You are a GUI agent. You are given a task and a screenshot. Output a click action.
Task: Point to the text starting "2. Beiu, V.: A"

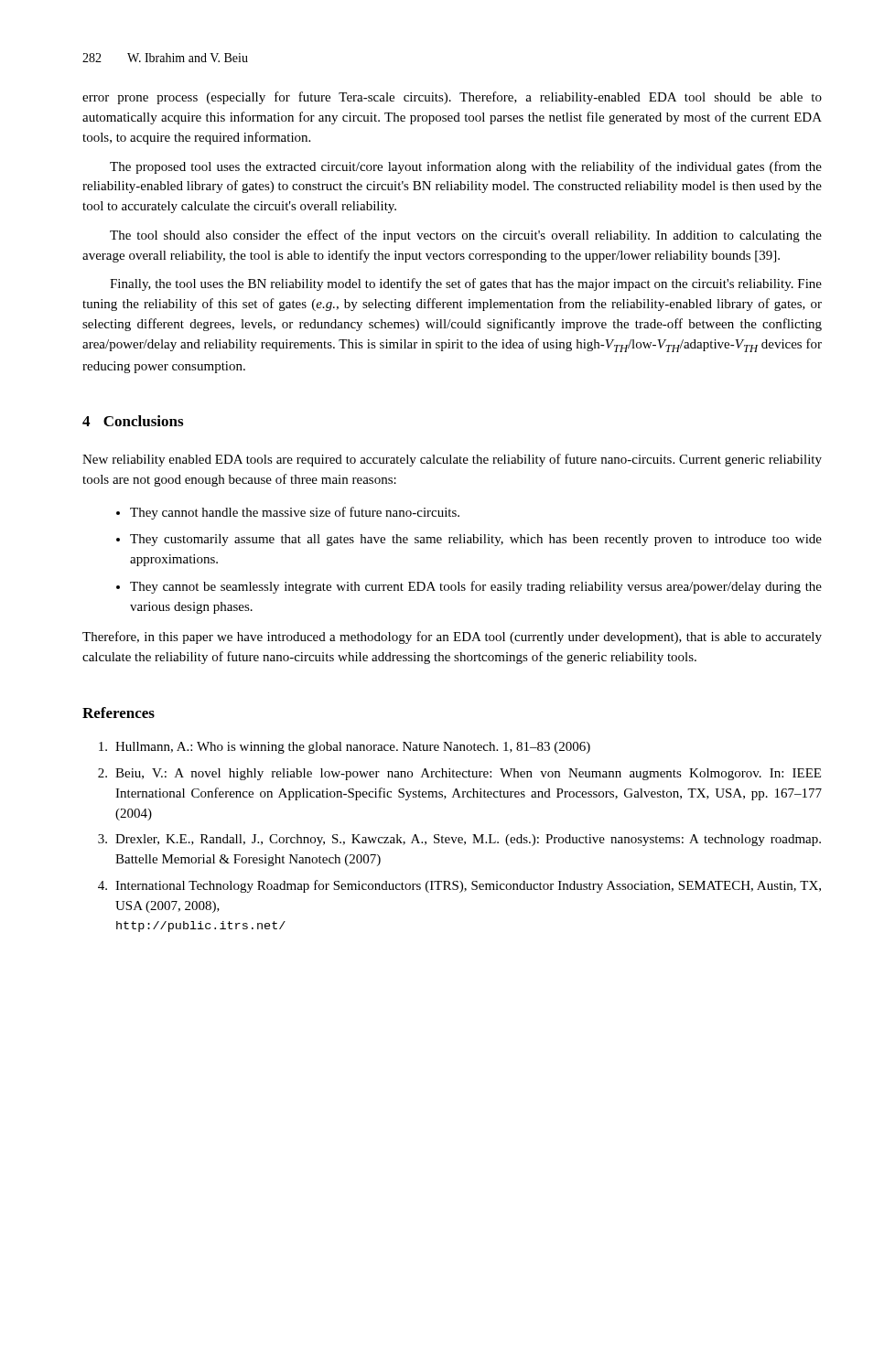[x=452, y=794]
